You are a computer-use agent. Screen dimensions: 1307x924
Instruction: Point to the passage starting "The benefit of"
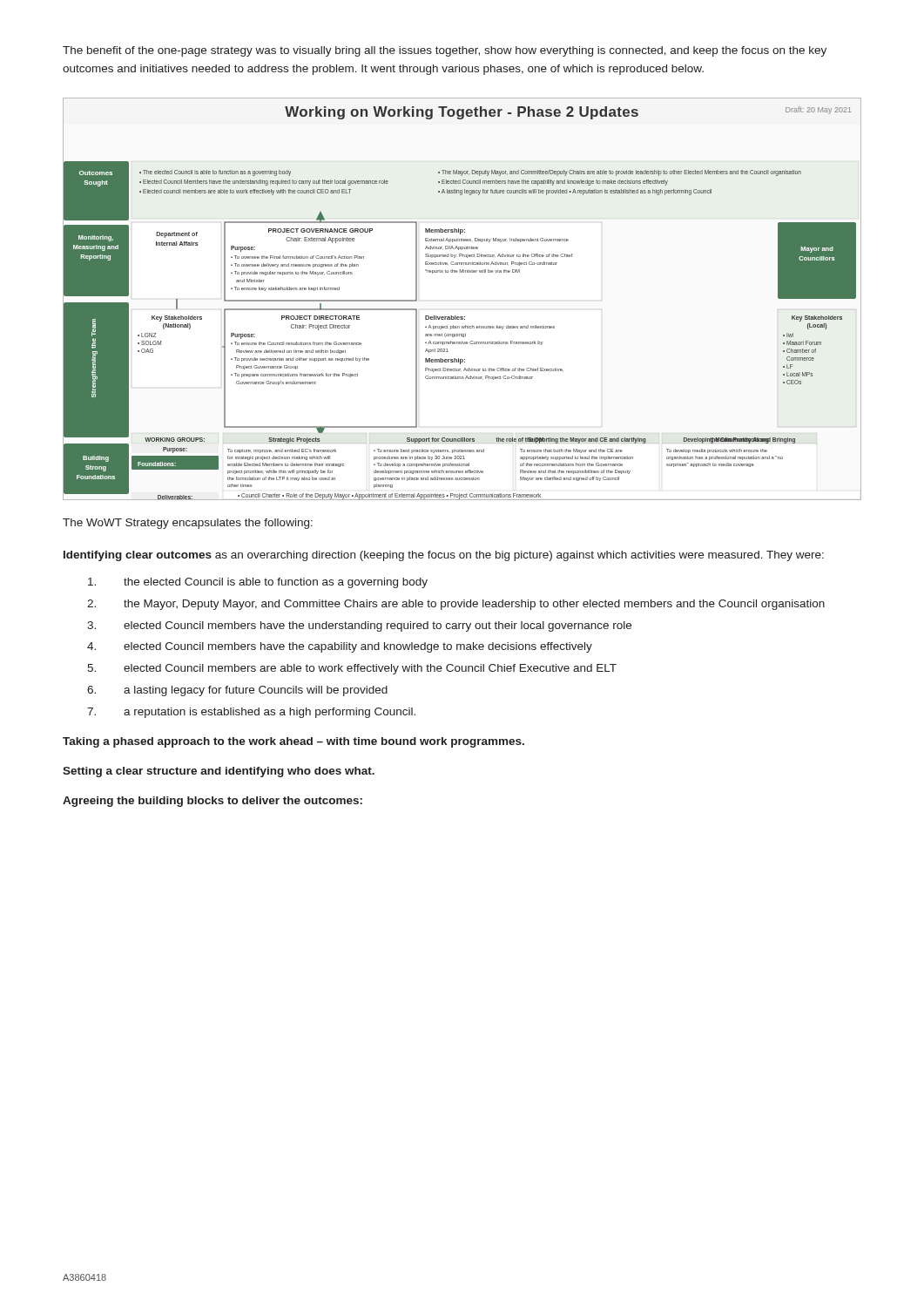[445, 59]
